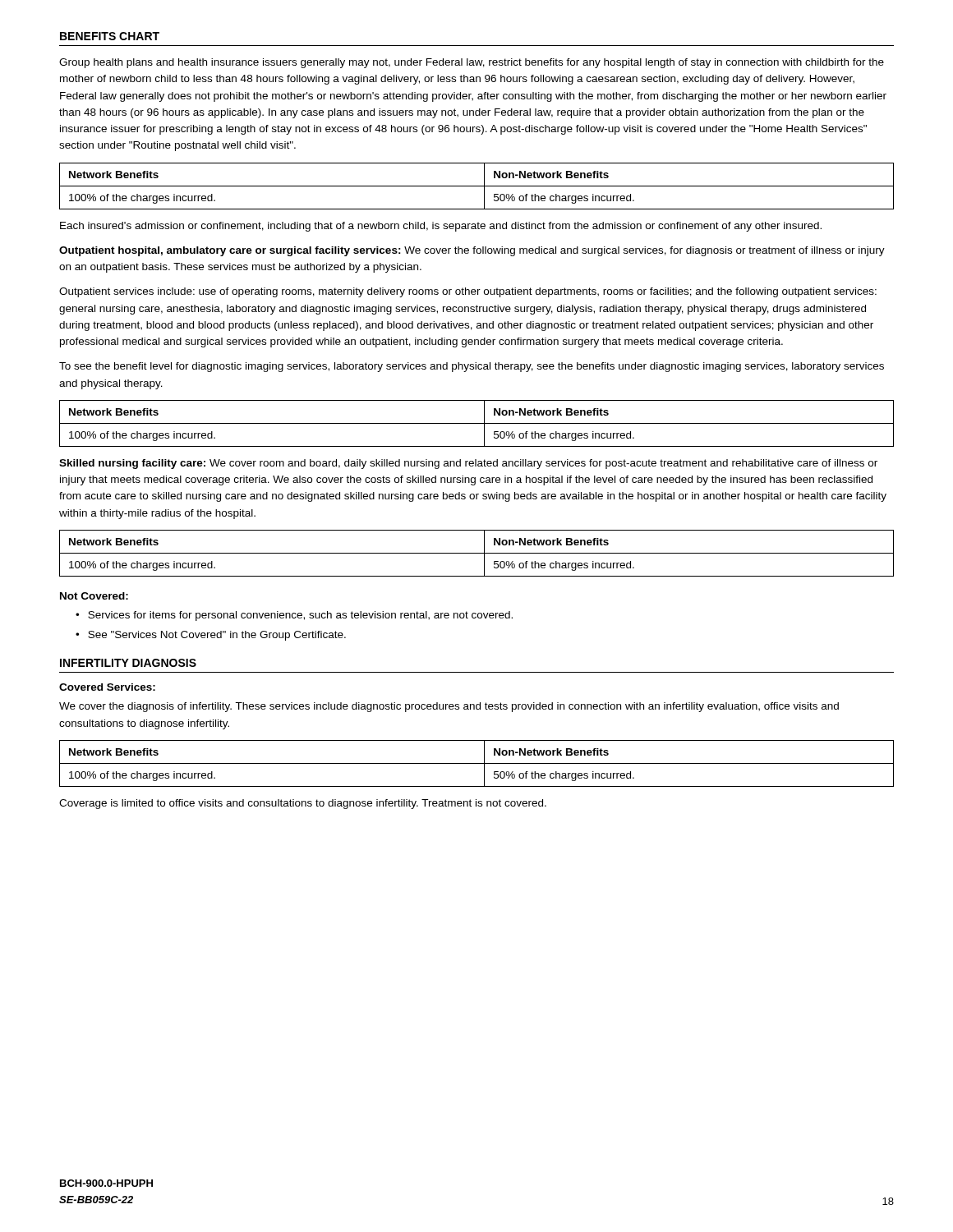Navigate to the text starting "Skilled nursing facility care: We cover room"
The height and width of the screenshot is (1232, 953).
pos(473,488)
